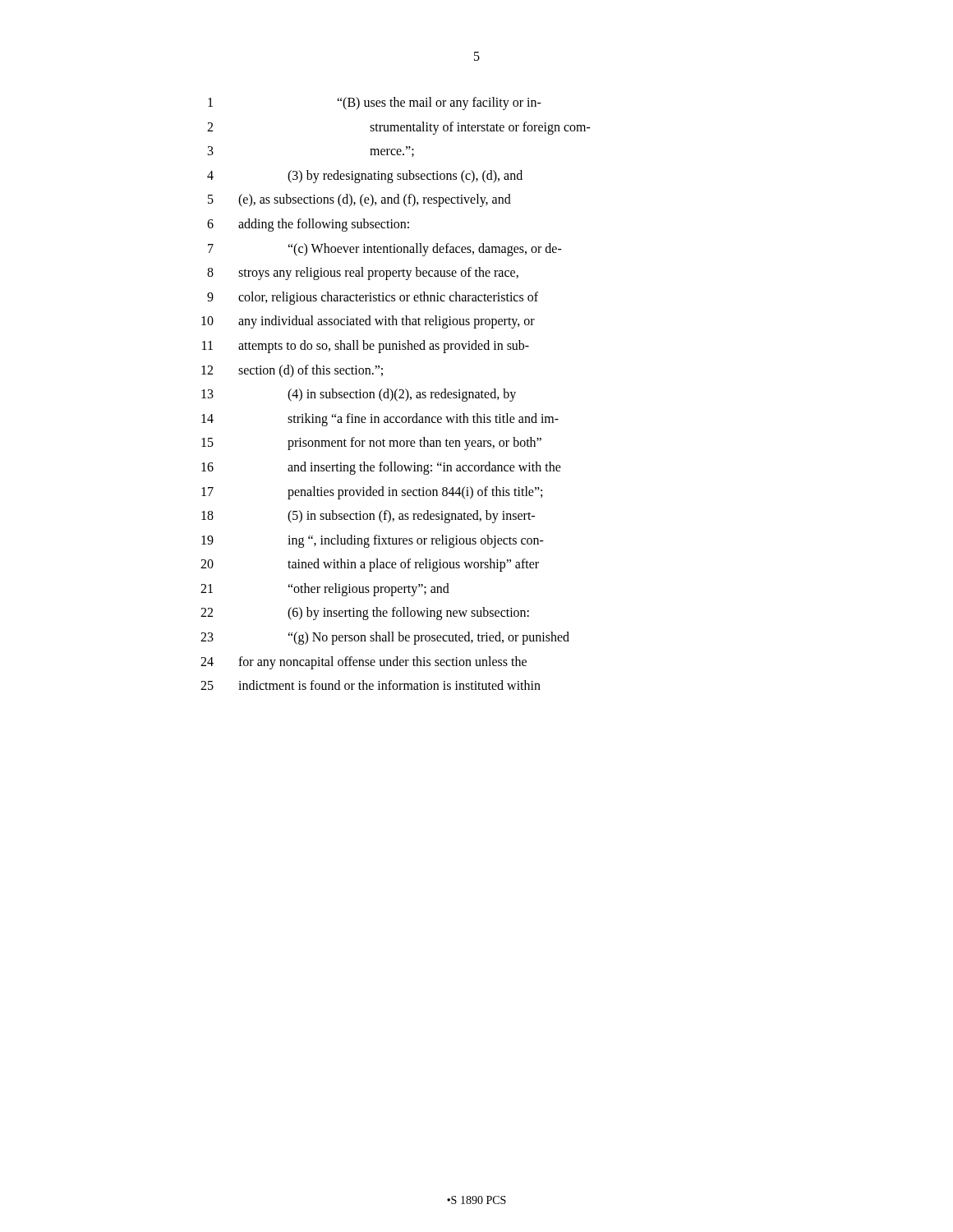Locate the list item containing "9 color, religious characteristics or ethnic characteristics"
The image size is (953, 1232).
tap(505, 297)
